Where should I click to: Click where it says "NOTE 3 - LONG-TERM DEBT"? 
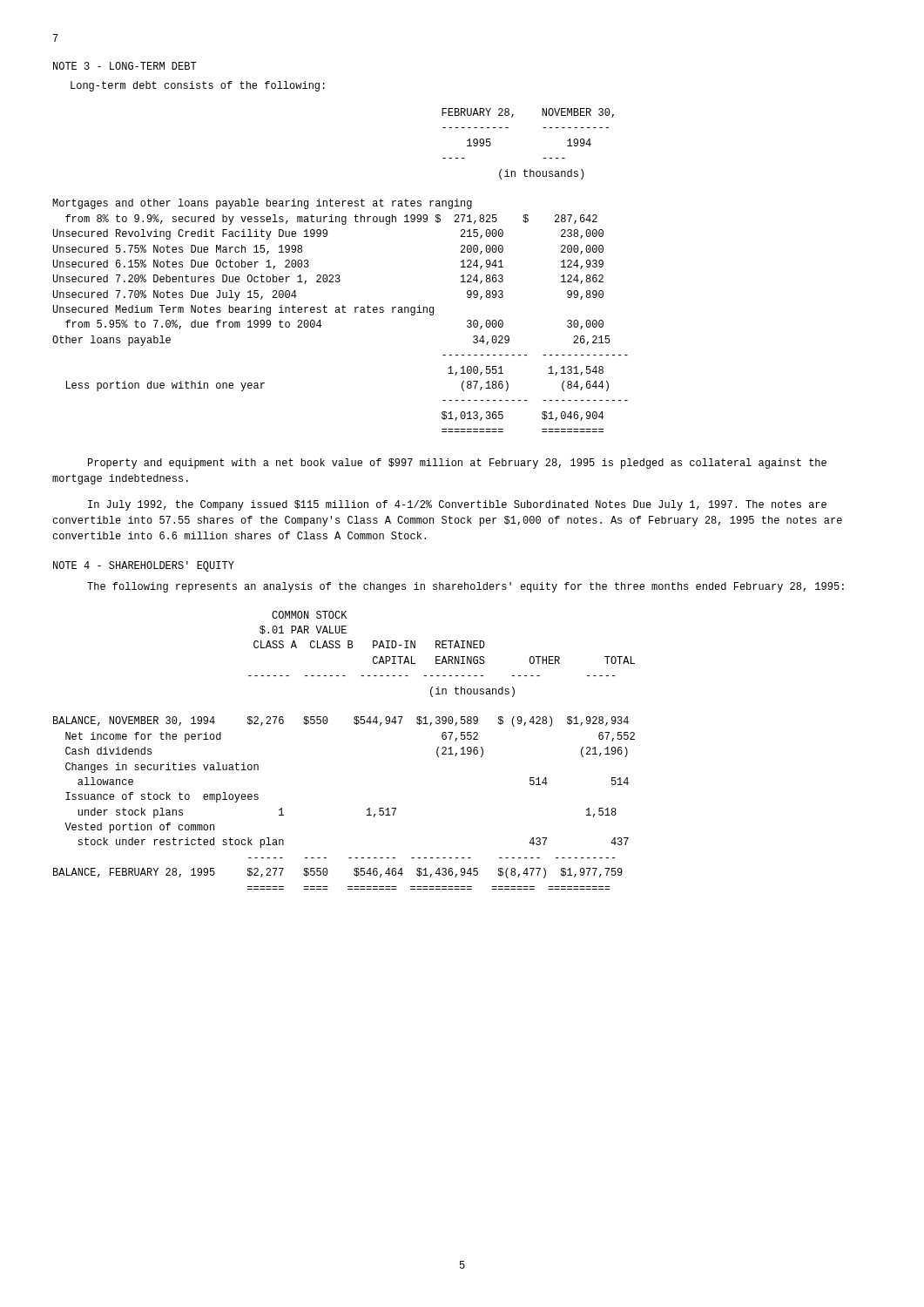(124, 67)
